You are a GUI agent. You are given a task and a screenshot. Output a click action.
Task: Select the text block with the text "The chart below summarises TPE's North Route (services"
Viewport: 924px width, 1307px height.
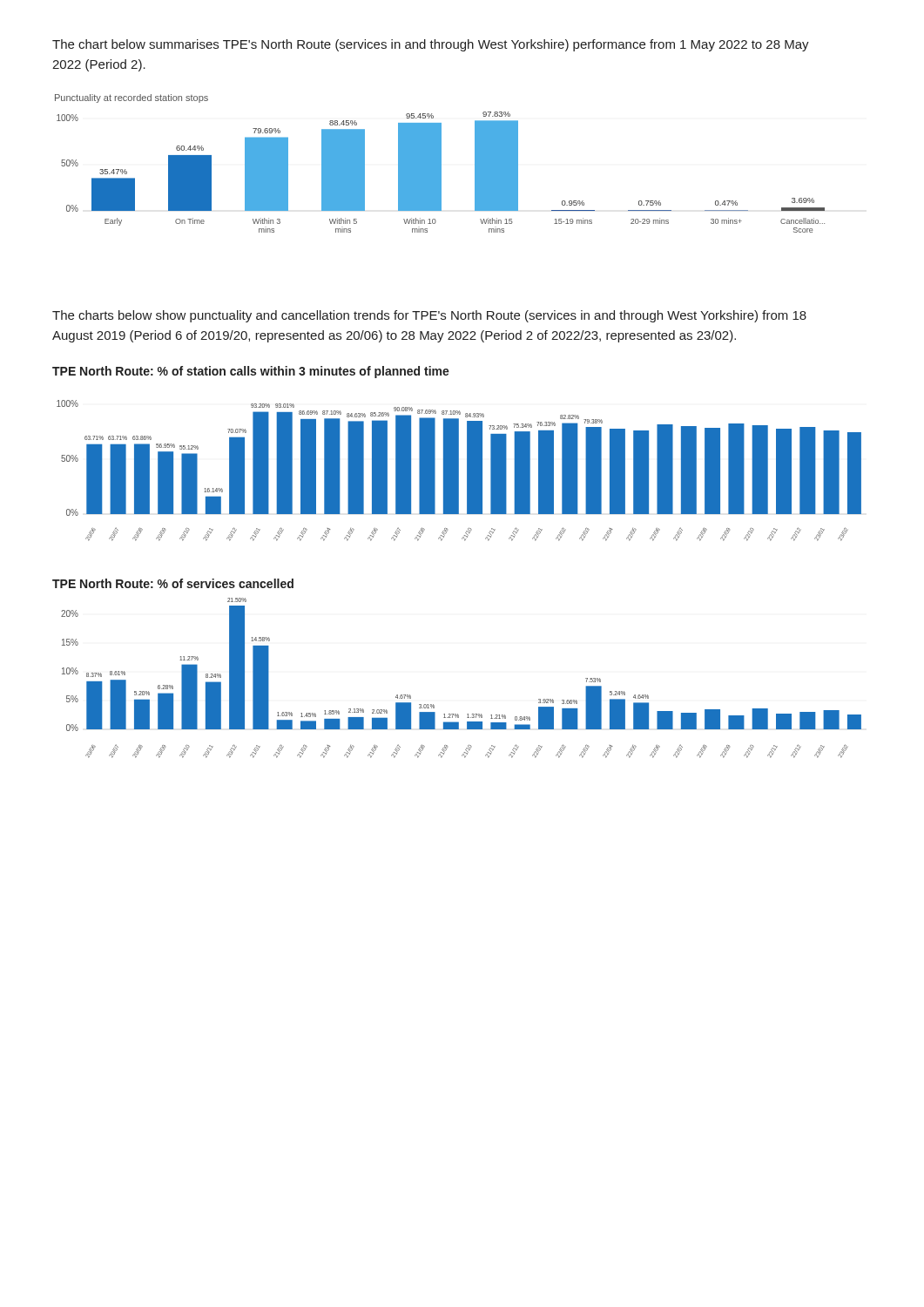click(430, 54)
